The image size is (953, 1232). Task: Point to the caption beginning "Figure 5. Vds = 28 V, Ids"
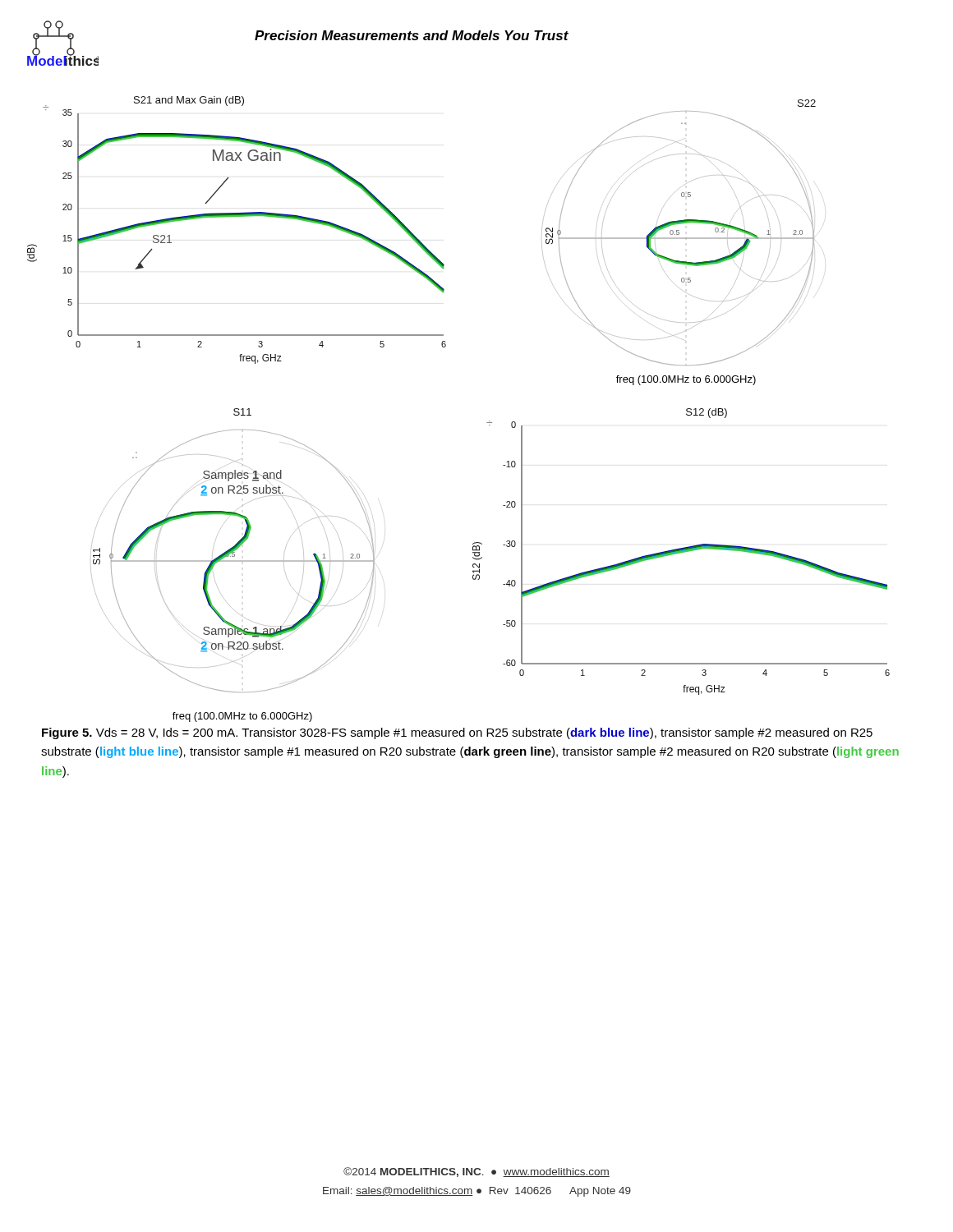(x=476, y=751)
